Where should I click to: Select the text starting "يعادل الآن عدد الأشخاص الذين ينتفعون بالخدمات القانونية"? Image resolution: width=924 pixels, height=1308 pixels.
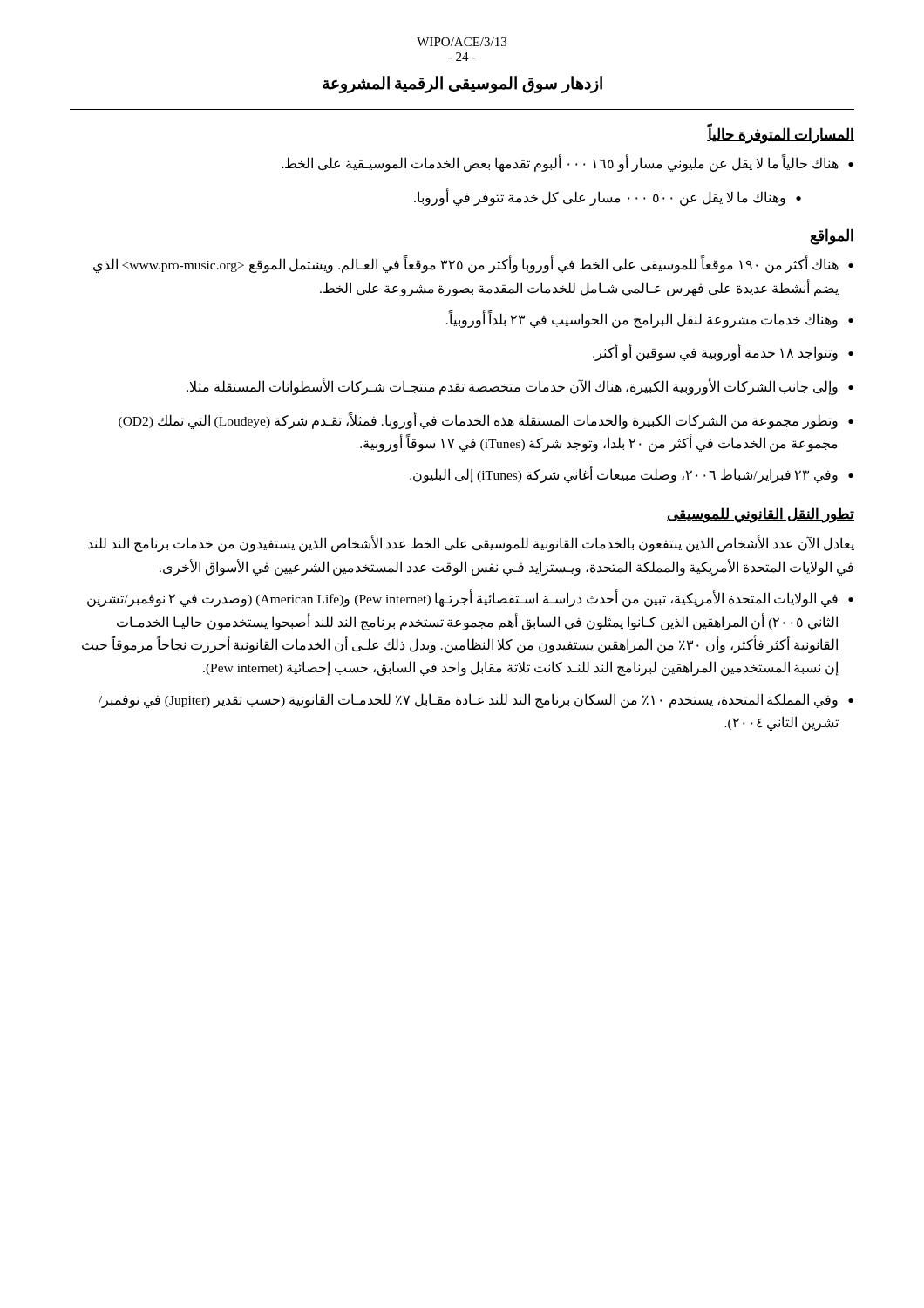point(471,556)
